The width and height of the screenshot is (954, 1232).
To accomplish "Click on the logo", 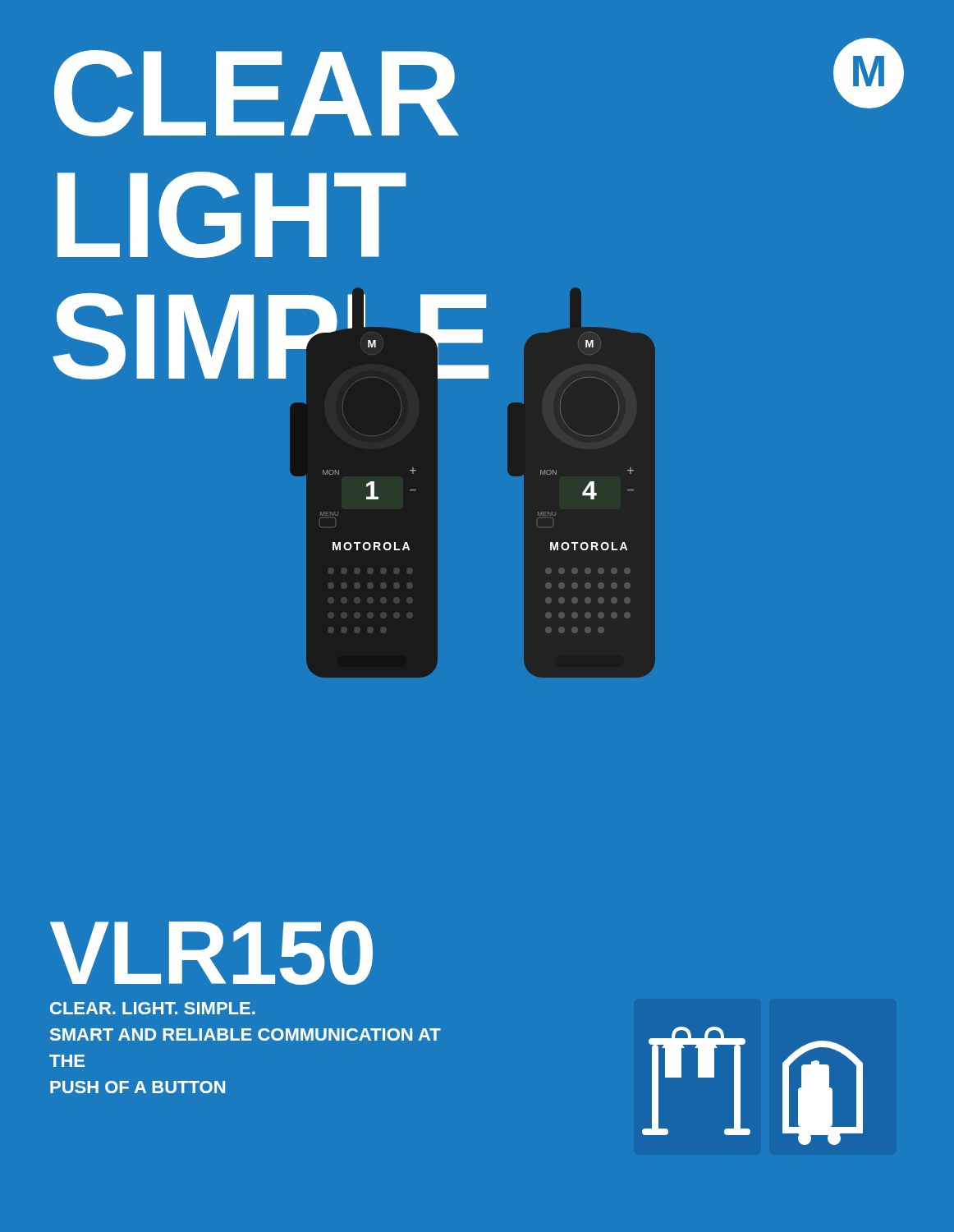I will point(869,75).
